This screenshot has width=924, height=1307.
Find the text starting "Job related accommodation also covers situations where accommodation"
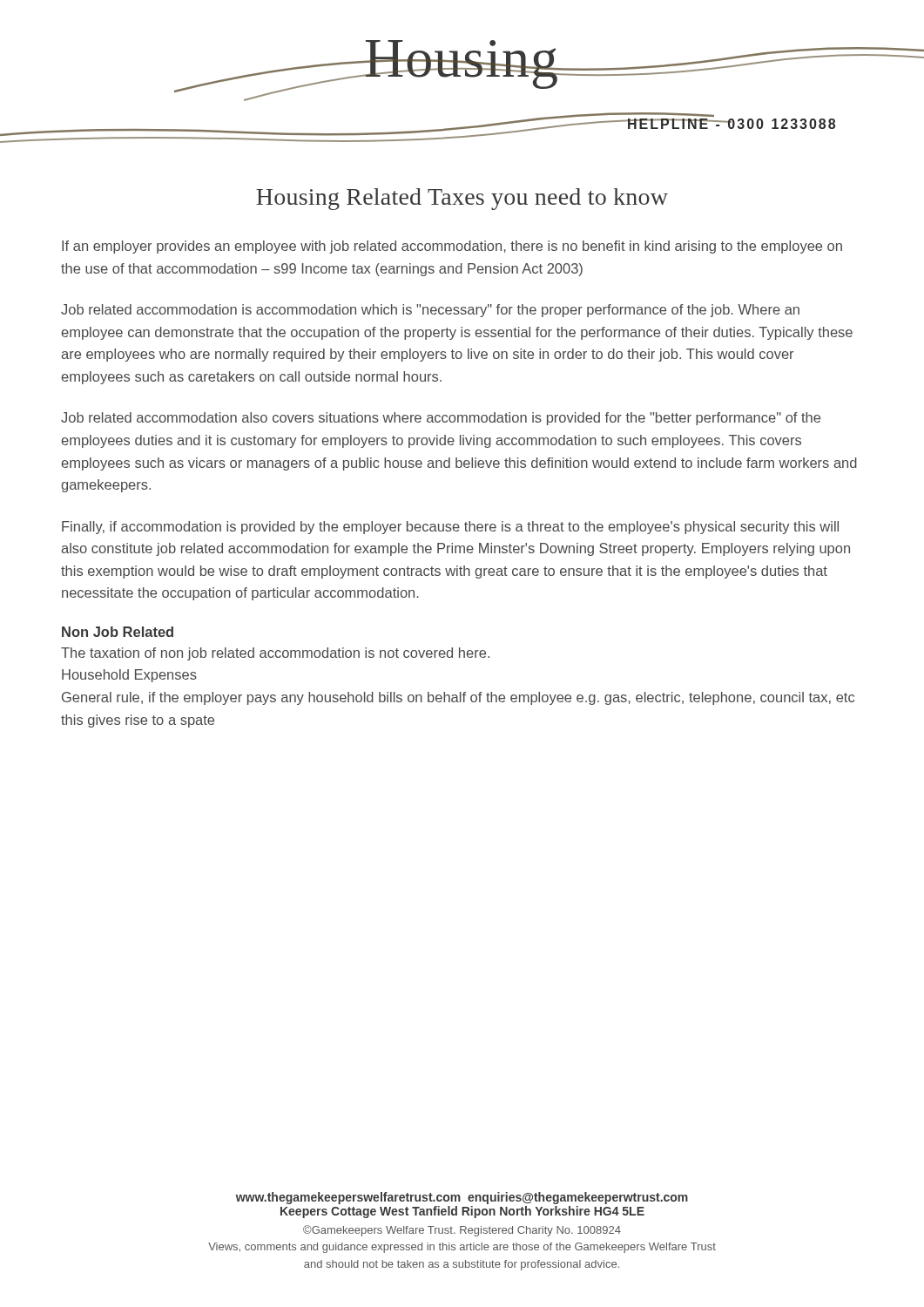pyautogui.click(x=459, y=451)
